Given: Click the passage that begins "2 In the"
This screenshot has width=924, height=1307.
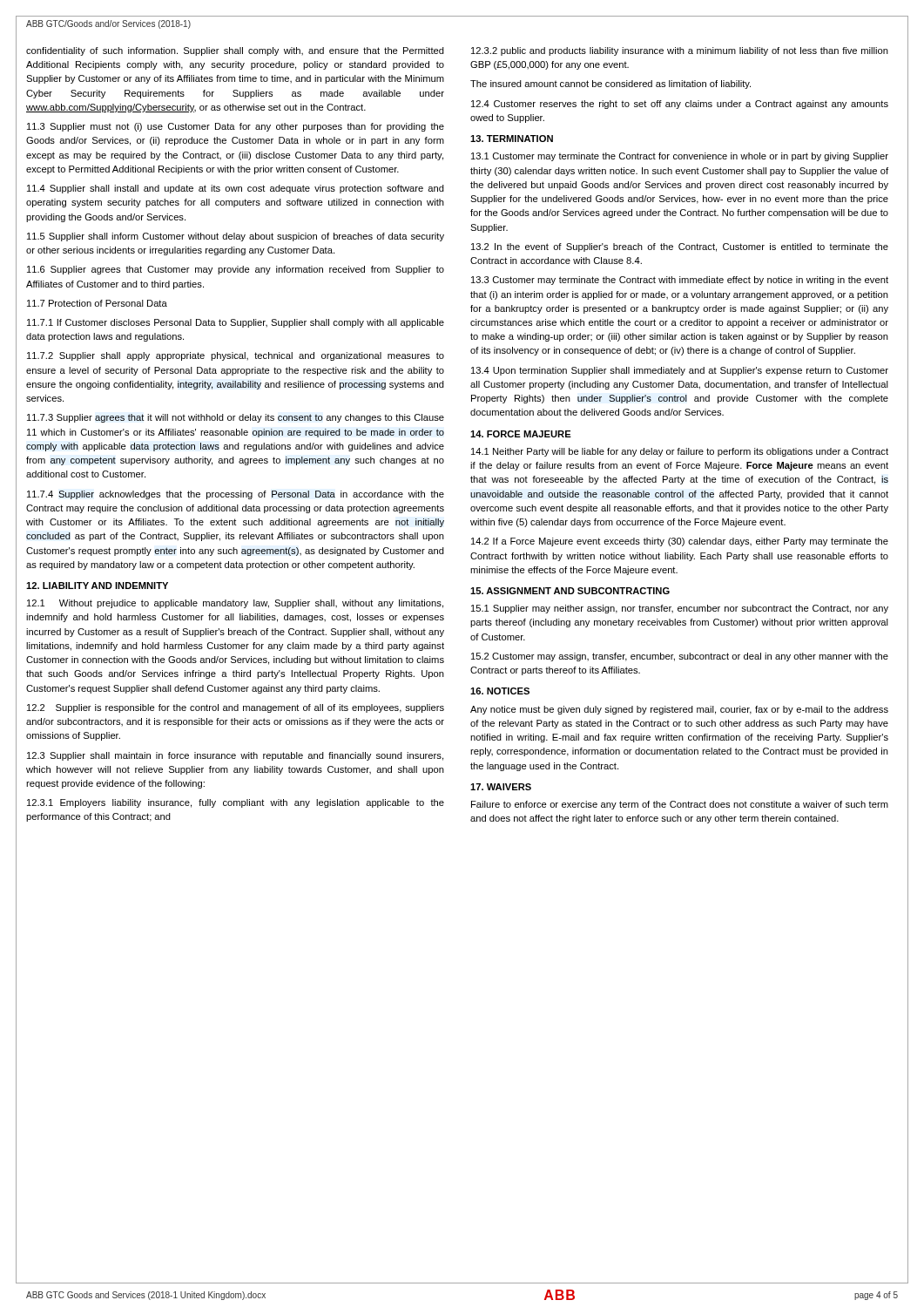Looking at the screenshot, I should [x=679, y=254].
